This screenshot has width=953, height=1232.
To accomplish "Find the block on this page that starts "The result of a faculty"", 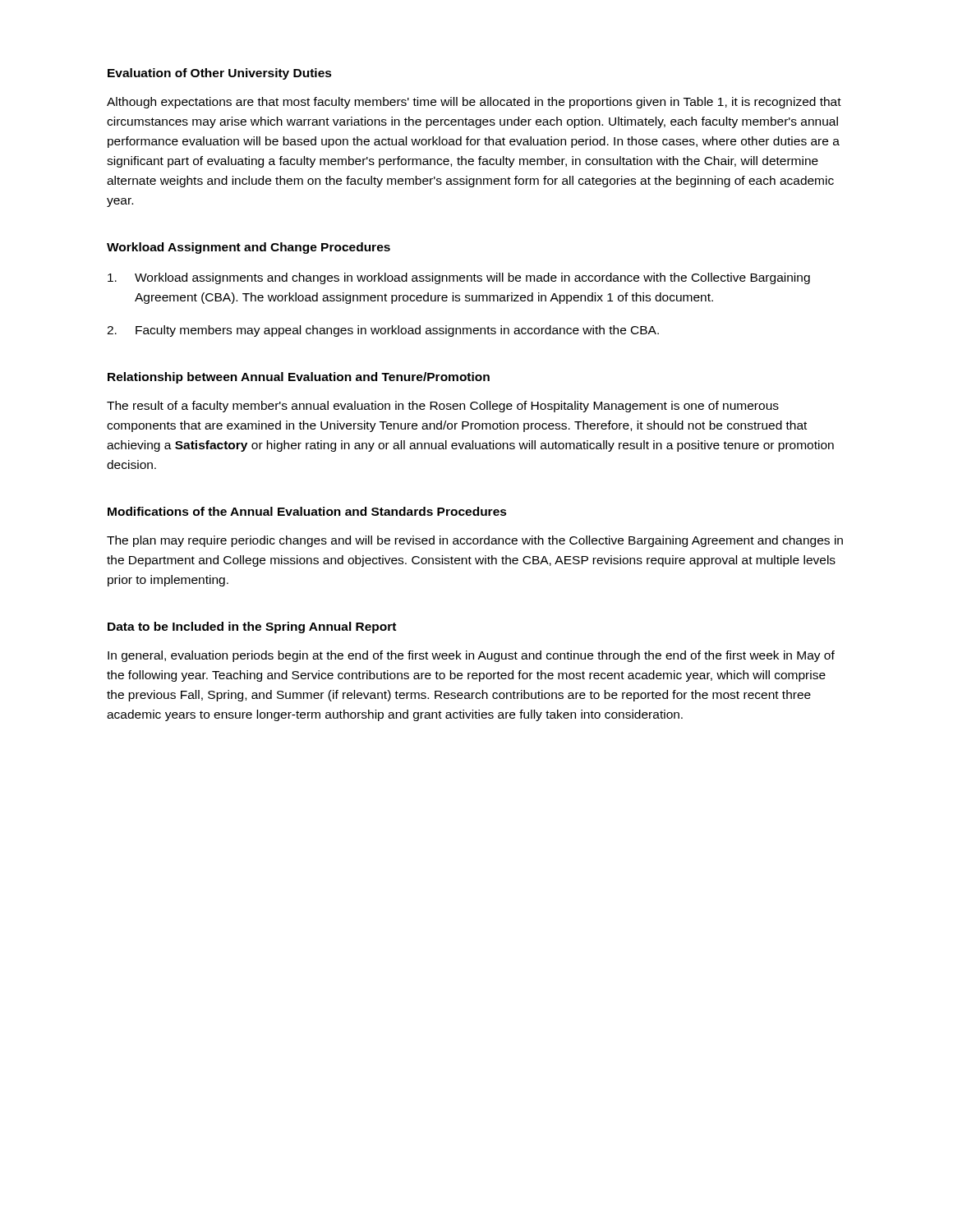I will pyautogui.click(x=471, y=435).
